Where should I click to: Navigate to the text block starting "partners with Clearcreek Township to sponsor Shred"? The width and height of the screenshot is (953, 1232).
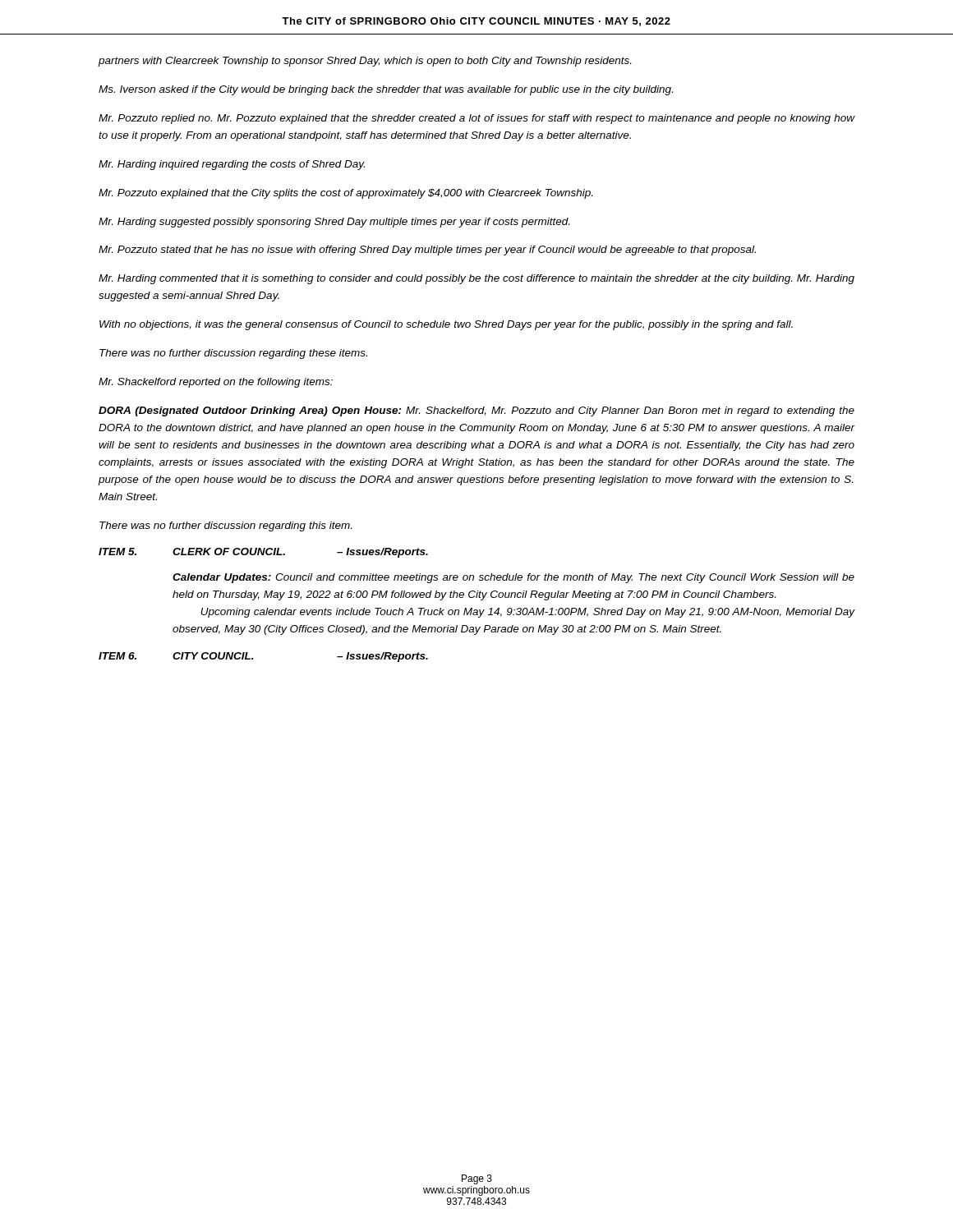coord(366,60)
